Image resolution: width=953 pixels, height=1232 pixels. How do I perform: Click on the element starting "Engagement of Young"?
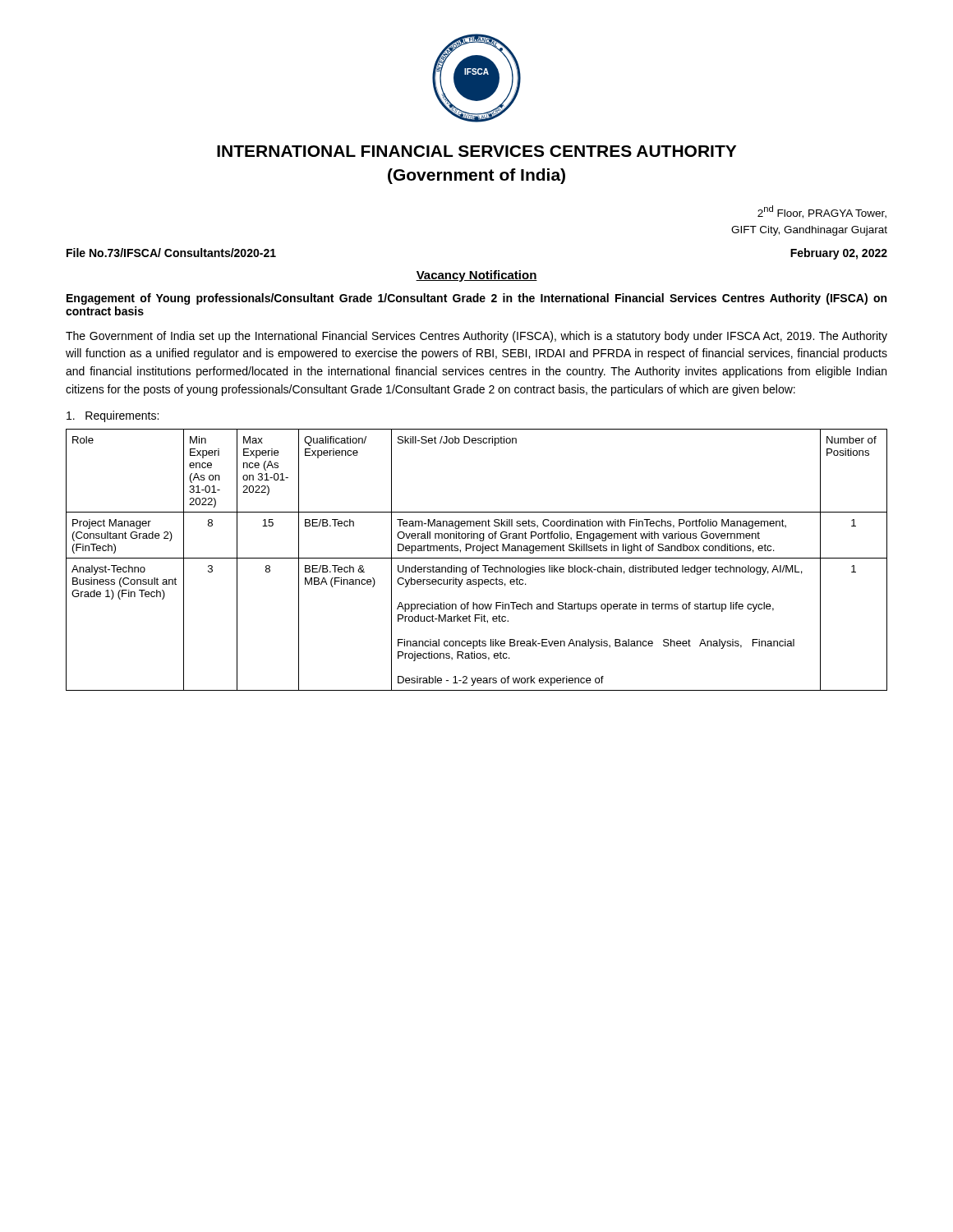coord(476,305)
